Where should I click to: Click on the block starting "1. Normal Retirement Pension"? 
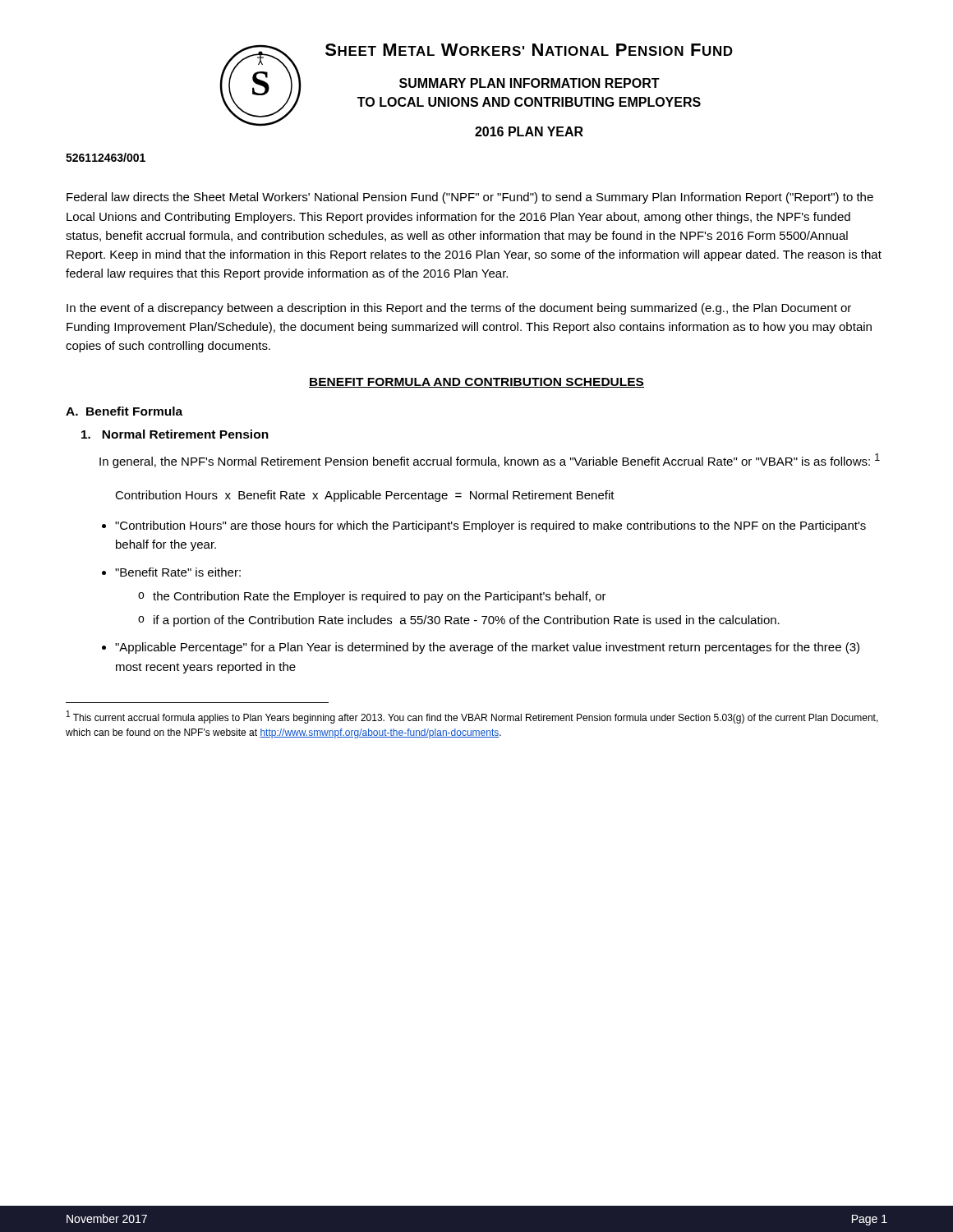click(175, 434)
